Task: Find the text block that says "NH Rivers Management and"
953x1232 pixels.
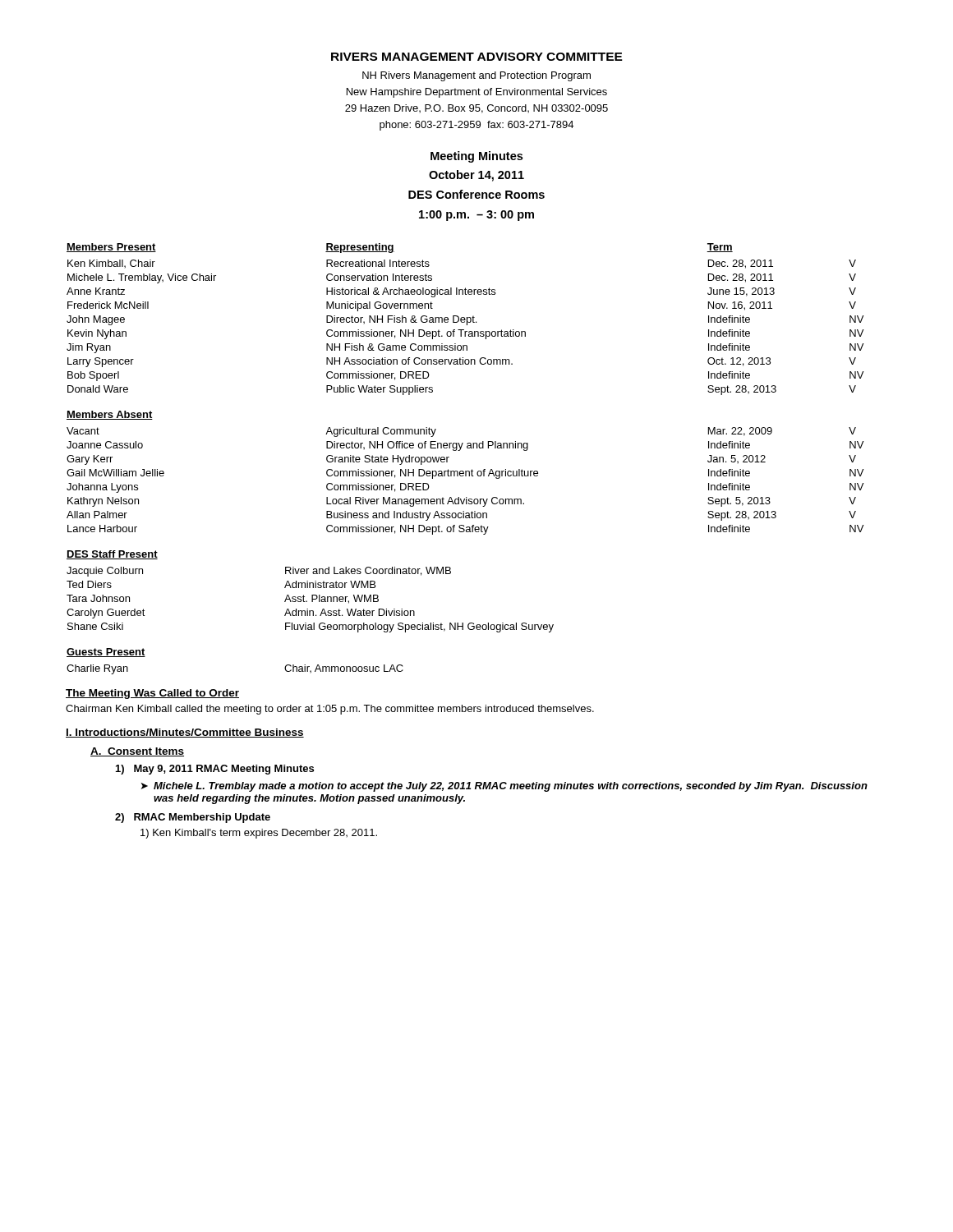Action: tap(476, 100)
